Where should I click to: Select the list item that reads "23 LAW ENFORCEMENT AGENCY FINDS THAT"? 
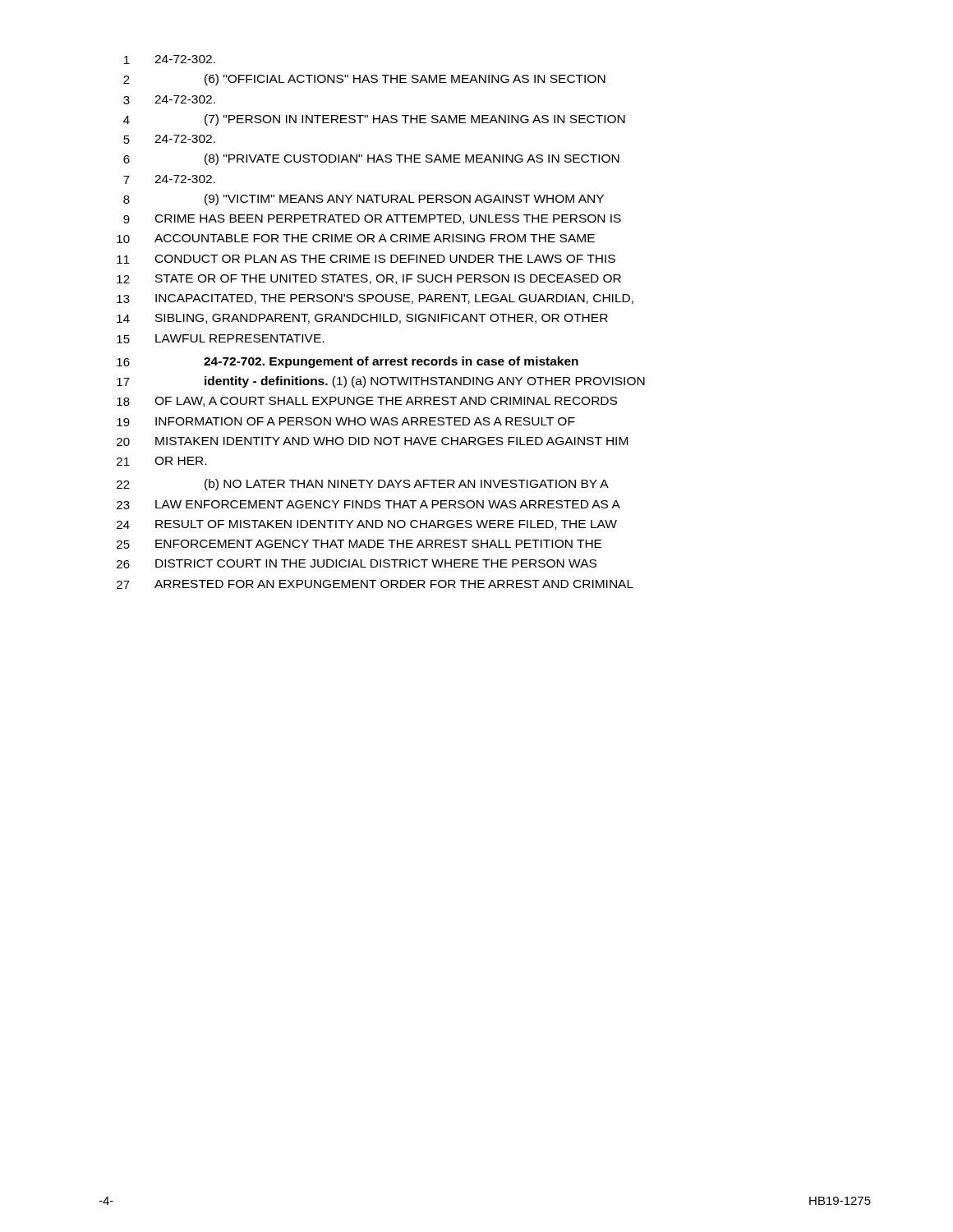(x=485, y=504)
